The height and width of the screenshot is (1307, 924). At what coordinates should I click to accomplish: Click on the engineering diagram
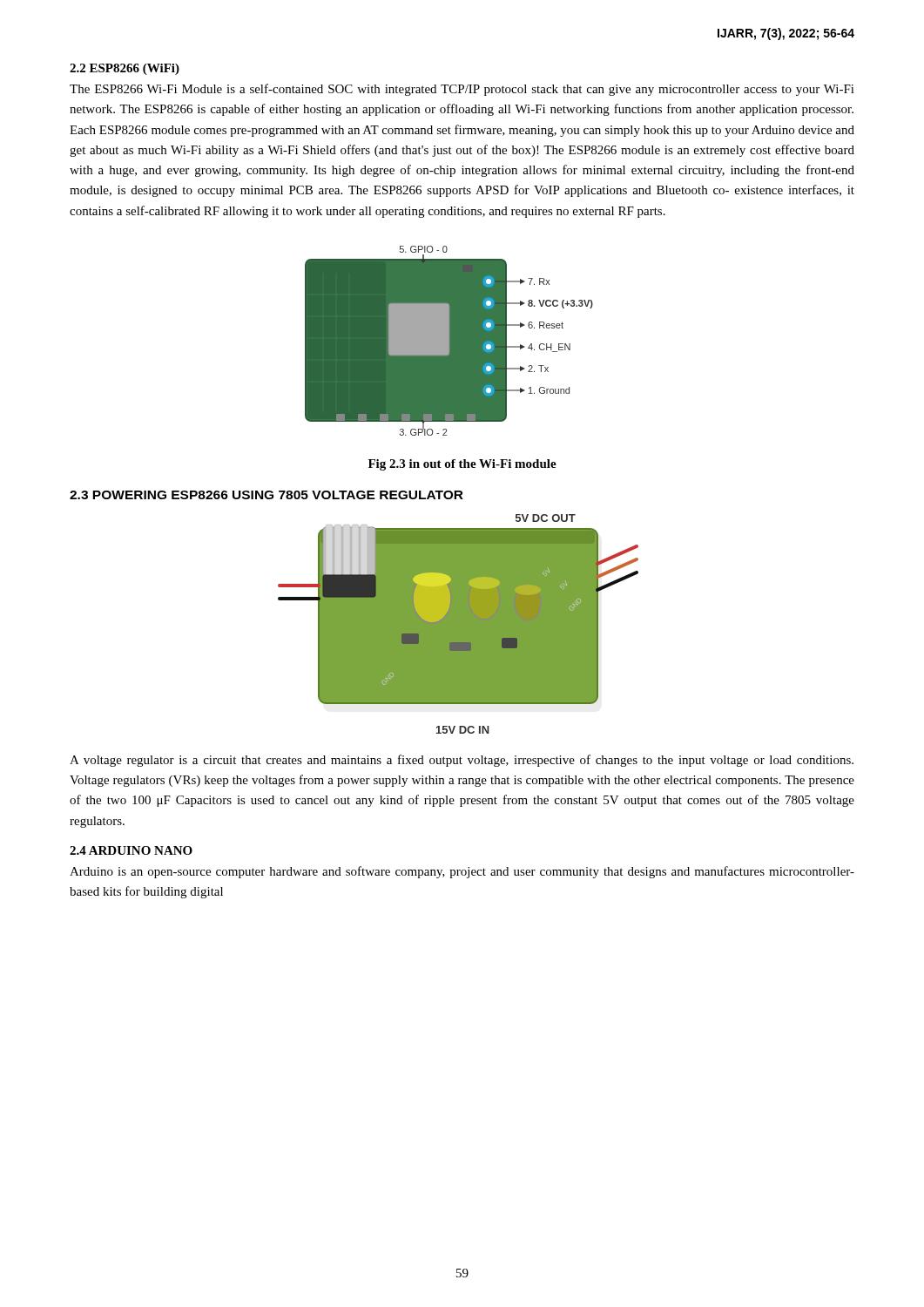[x=462, y=342]
